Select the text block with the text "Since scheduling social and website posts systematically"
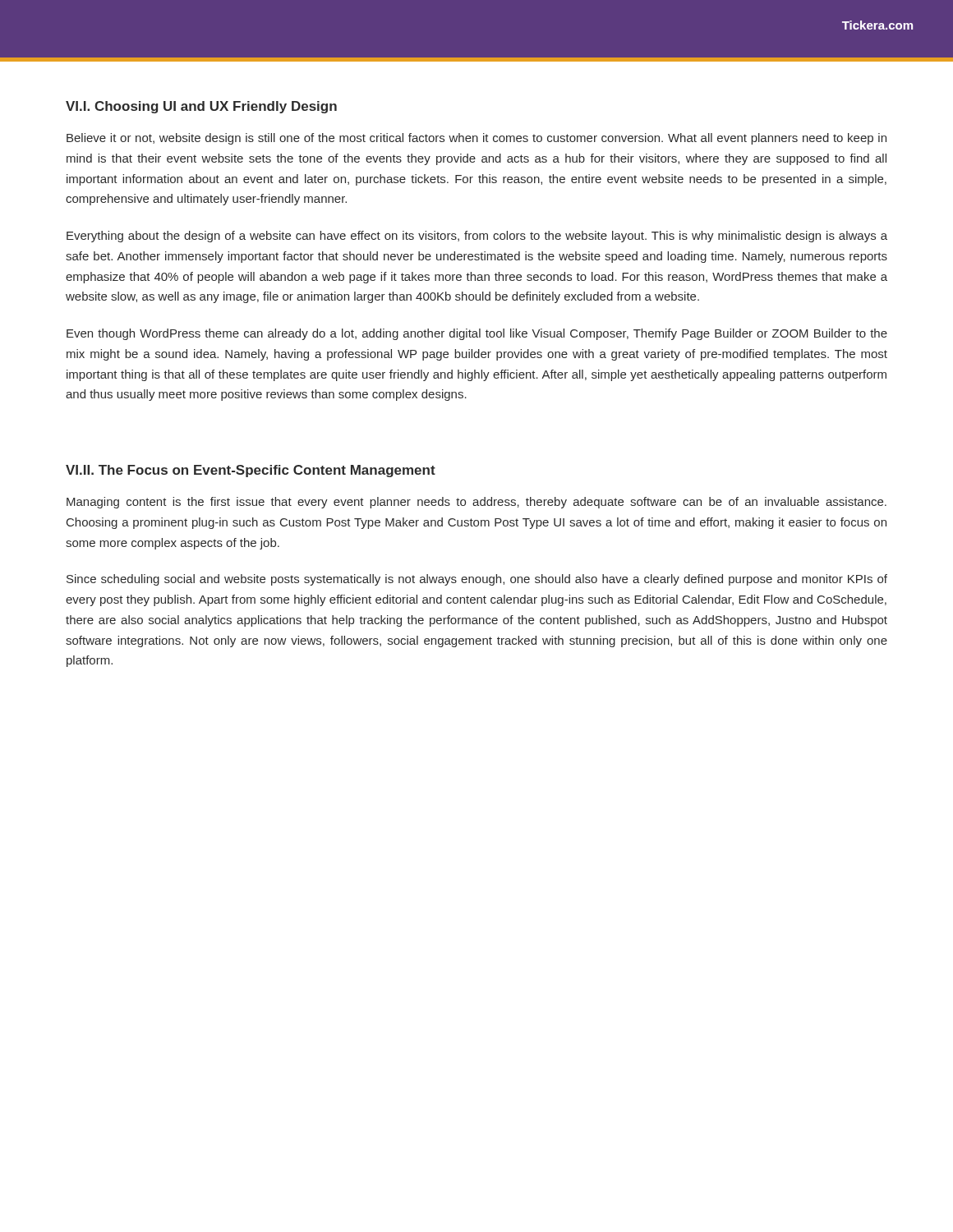This screenshot has height=1232, width=953. click(x=476, y=620)
